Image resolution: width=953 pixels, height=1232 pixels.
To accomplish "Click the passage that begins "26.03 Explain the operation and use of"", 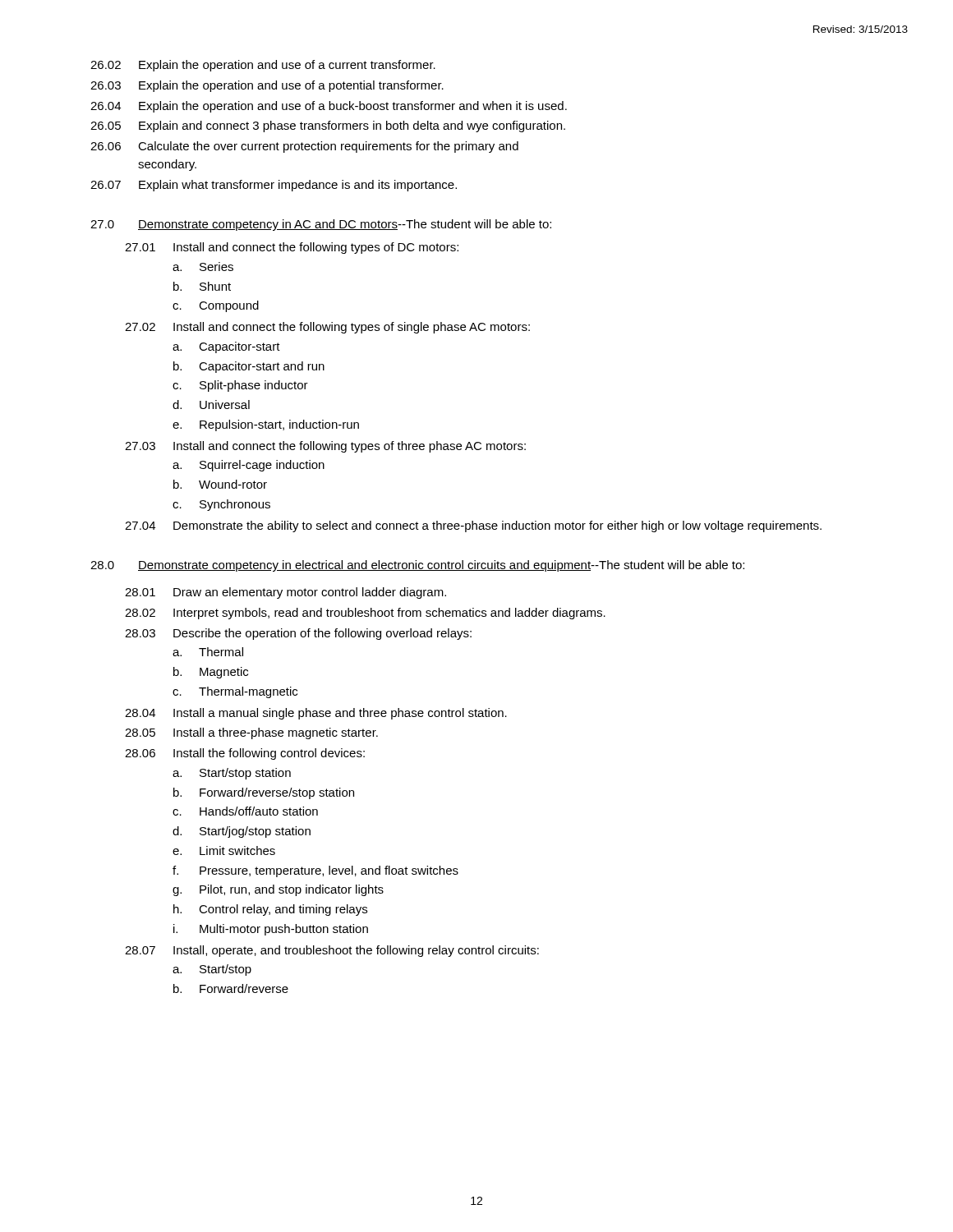I will tap(267, 86).
